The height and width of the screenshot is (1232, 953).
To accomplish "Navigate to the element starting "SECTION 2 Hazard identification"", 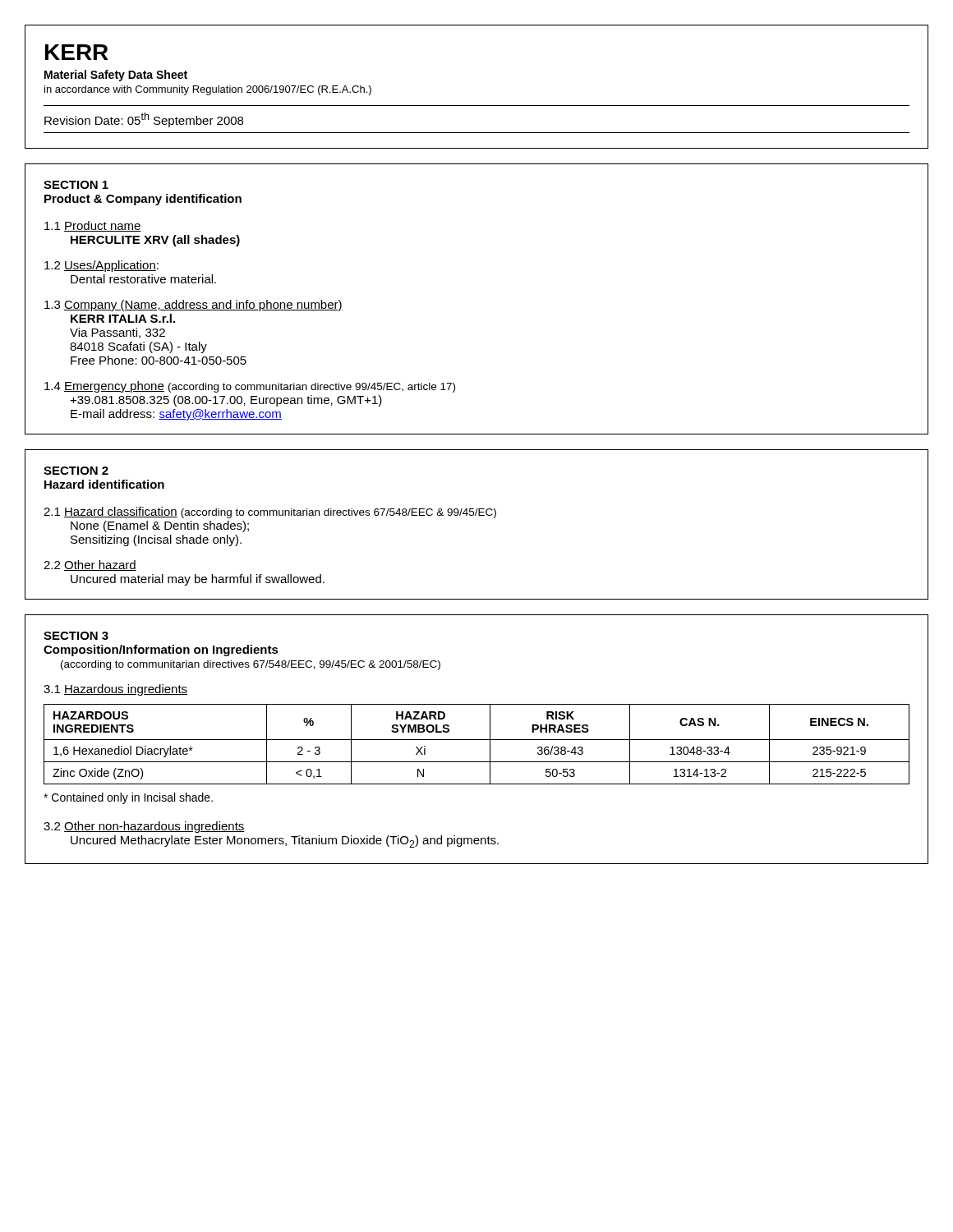I will [104, 477].
